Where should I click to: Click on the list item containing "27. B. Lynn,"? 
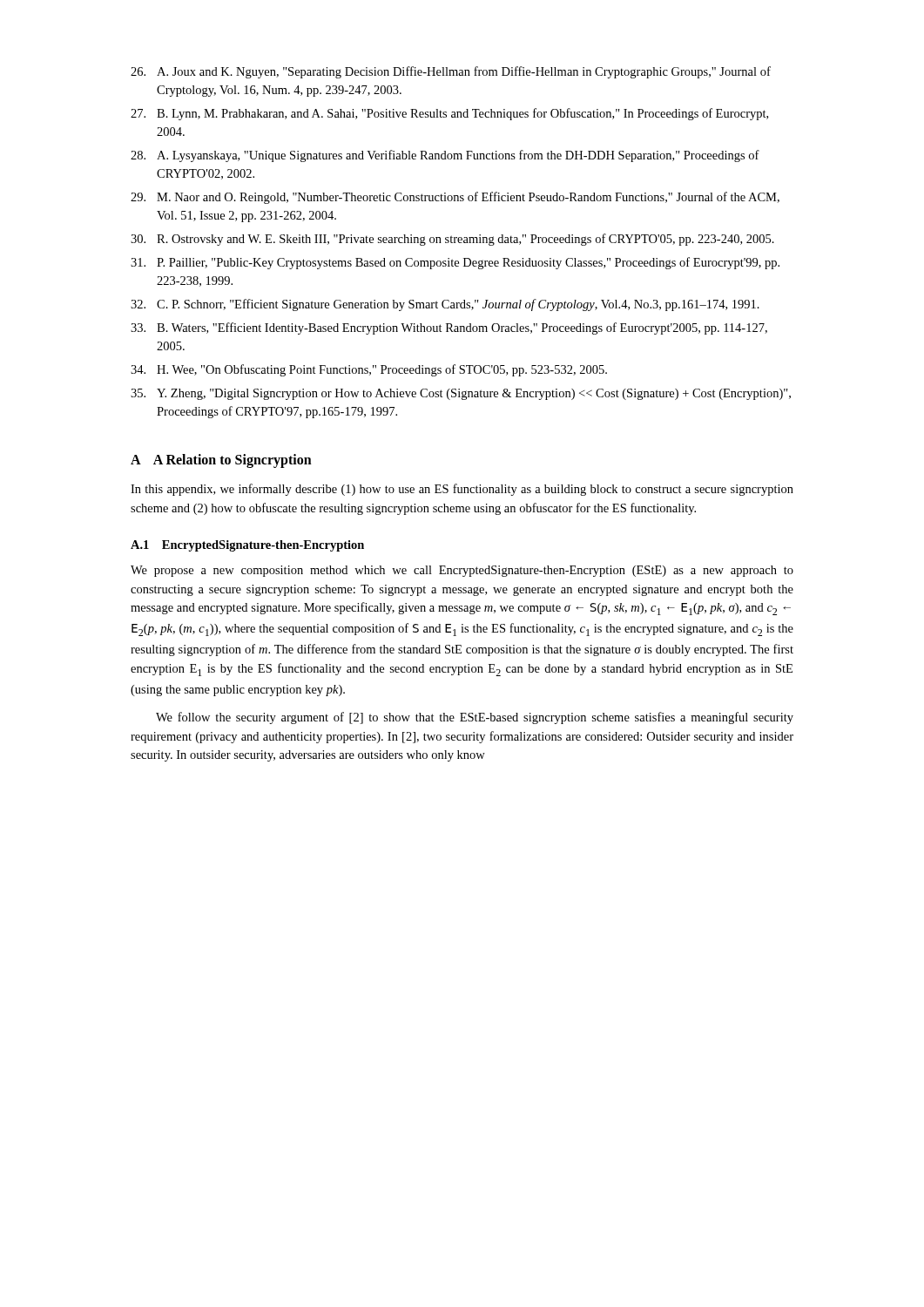tap(462, 123)
